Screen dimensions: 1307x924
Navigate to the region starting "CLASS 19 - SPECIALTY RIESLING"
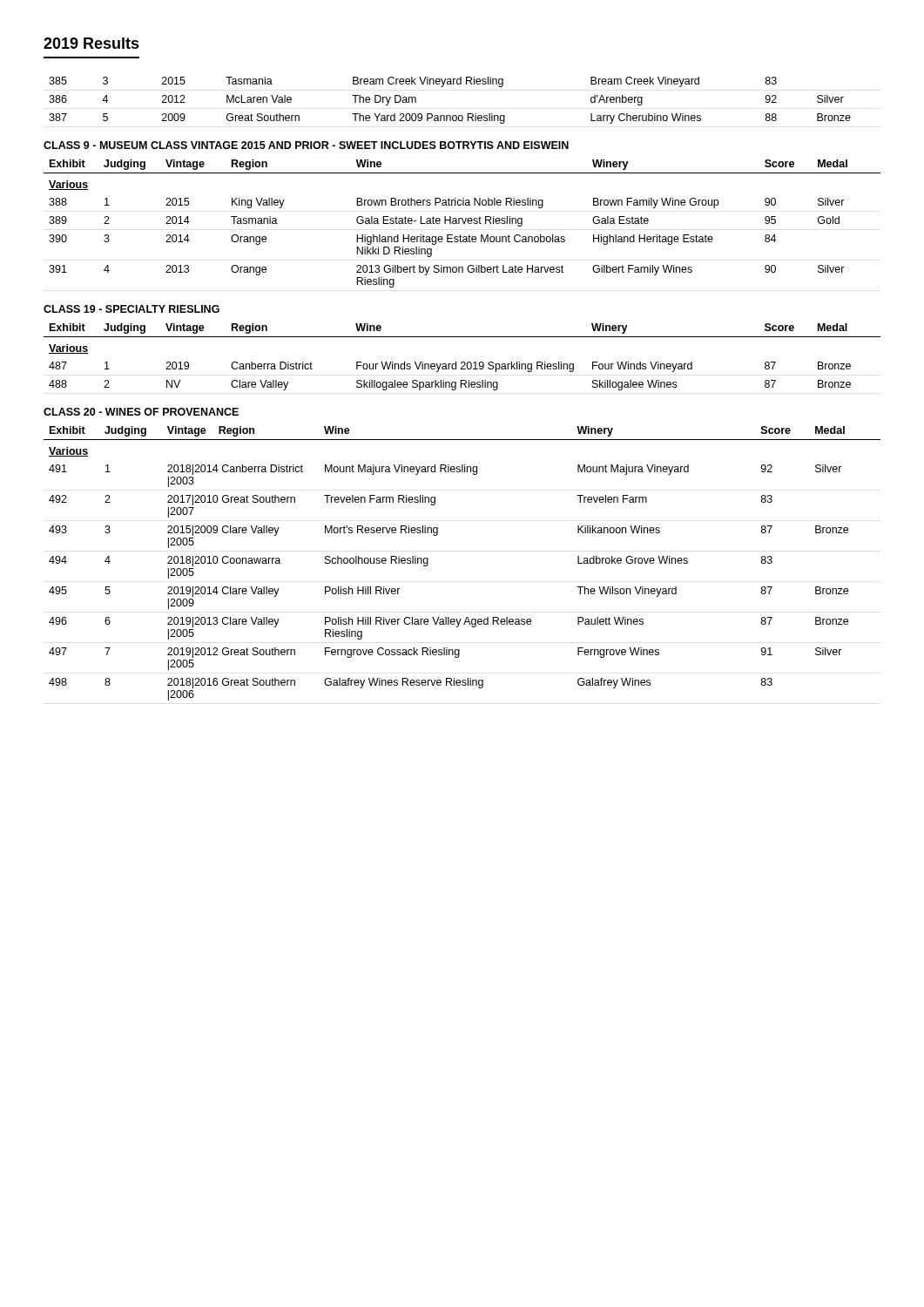[132, 309]
